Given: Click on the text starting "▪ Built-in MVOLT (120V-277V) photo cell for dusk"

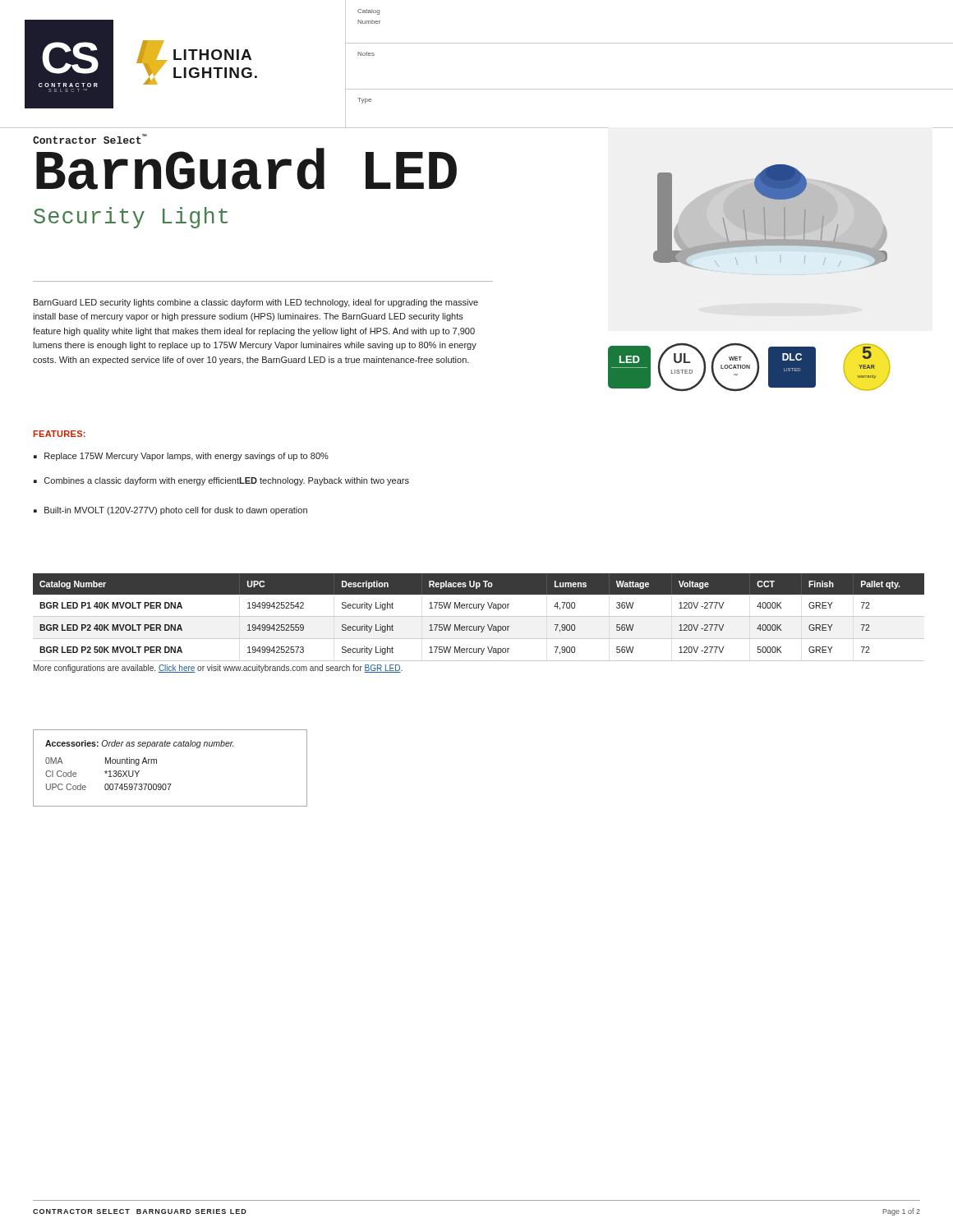Looking at the screenshot, I should point(170,511).
